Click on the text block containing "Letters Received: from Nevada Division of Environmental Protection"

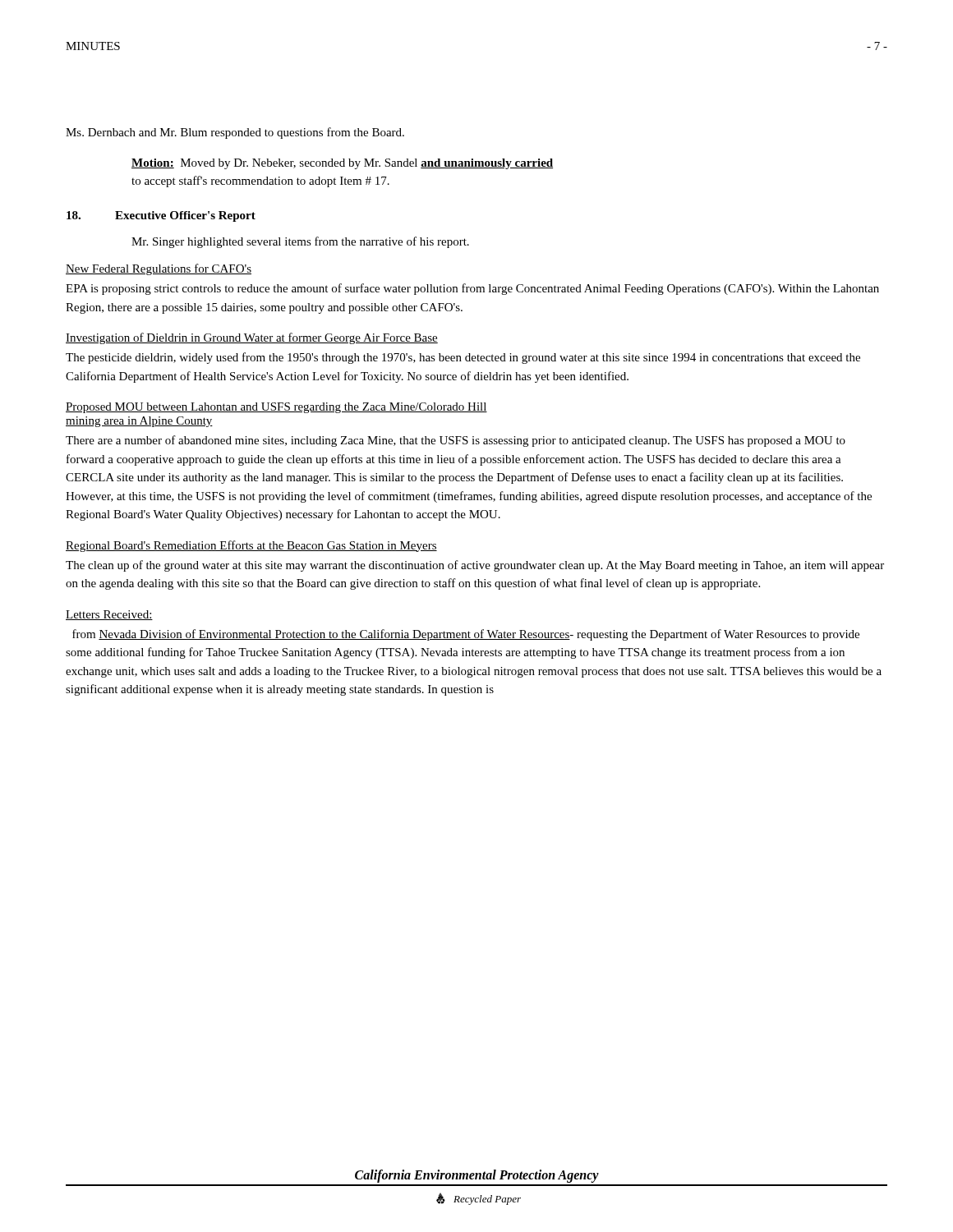tap(476, 653)
